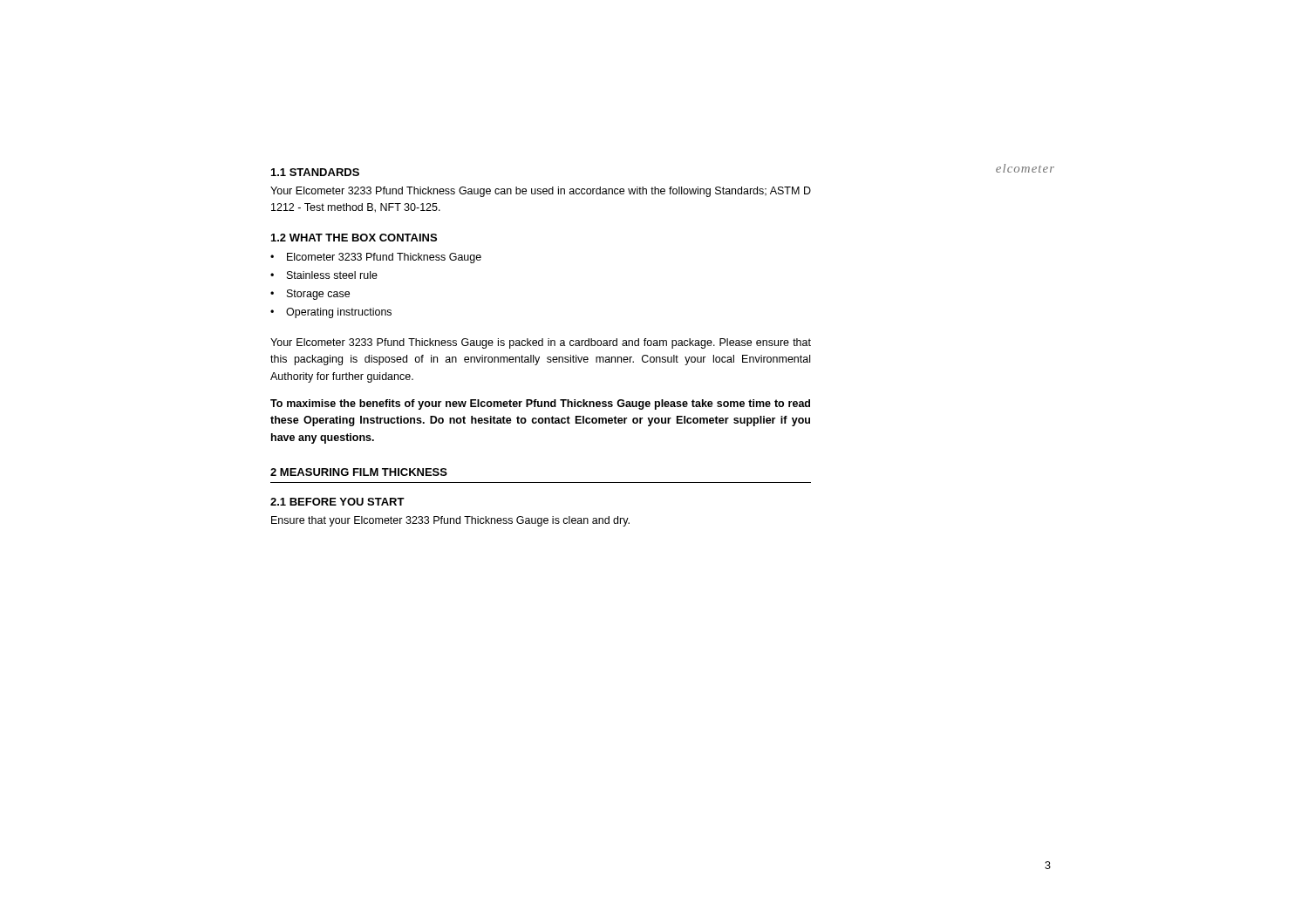The width and height of the screenshot is (1308, 924).
Task: Click on the element starting "1.1 STANDARDS"
Action: point(315,172)
